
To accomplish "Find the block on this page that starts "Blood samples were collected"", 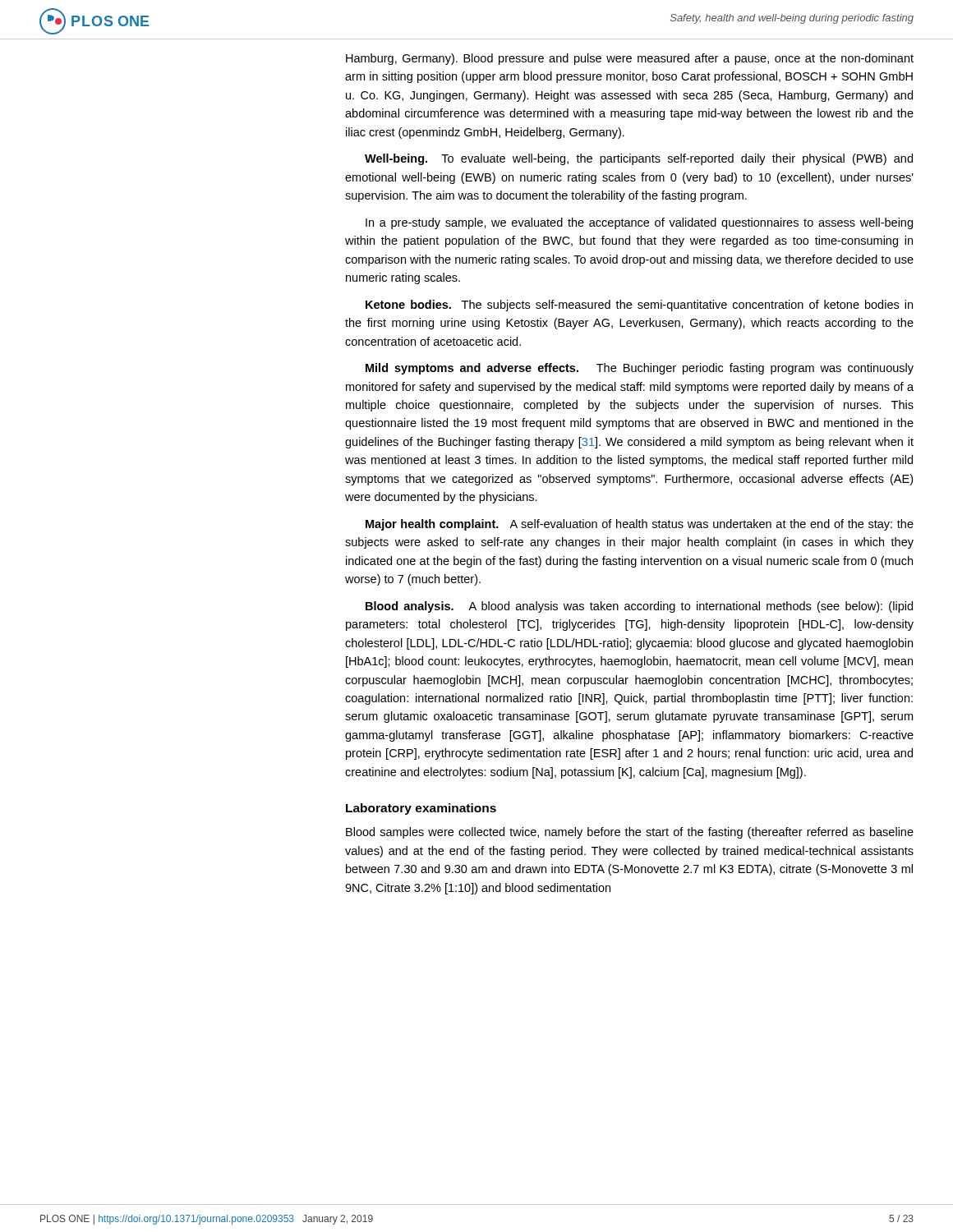I will tap(629, 860).
